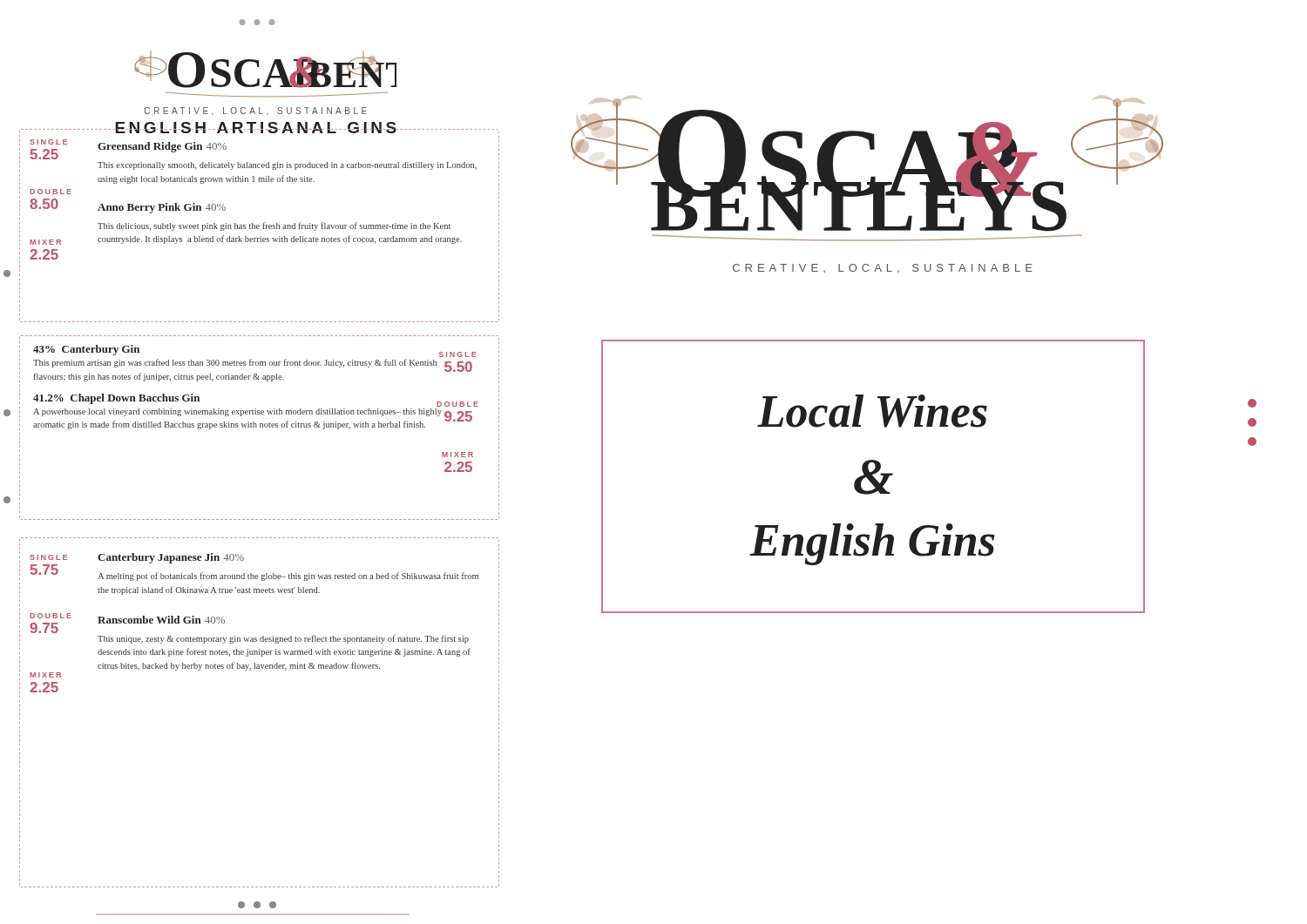Locate the text block containing "This unique, zesty &"

coord(284,652)
